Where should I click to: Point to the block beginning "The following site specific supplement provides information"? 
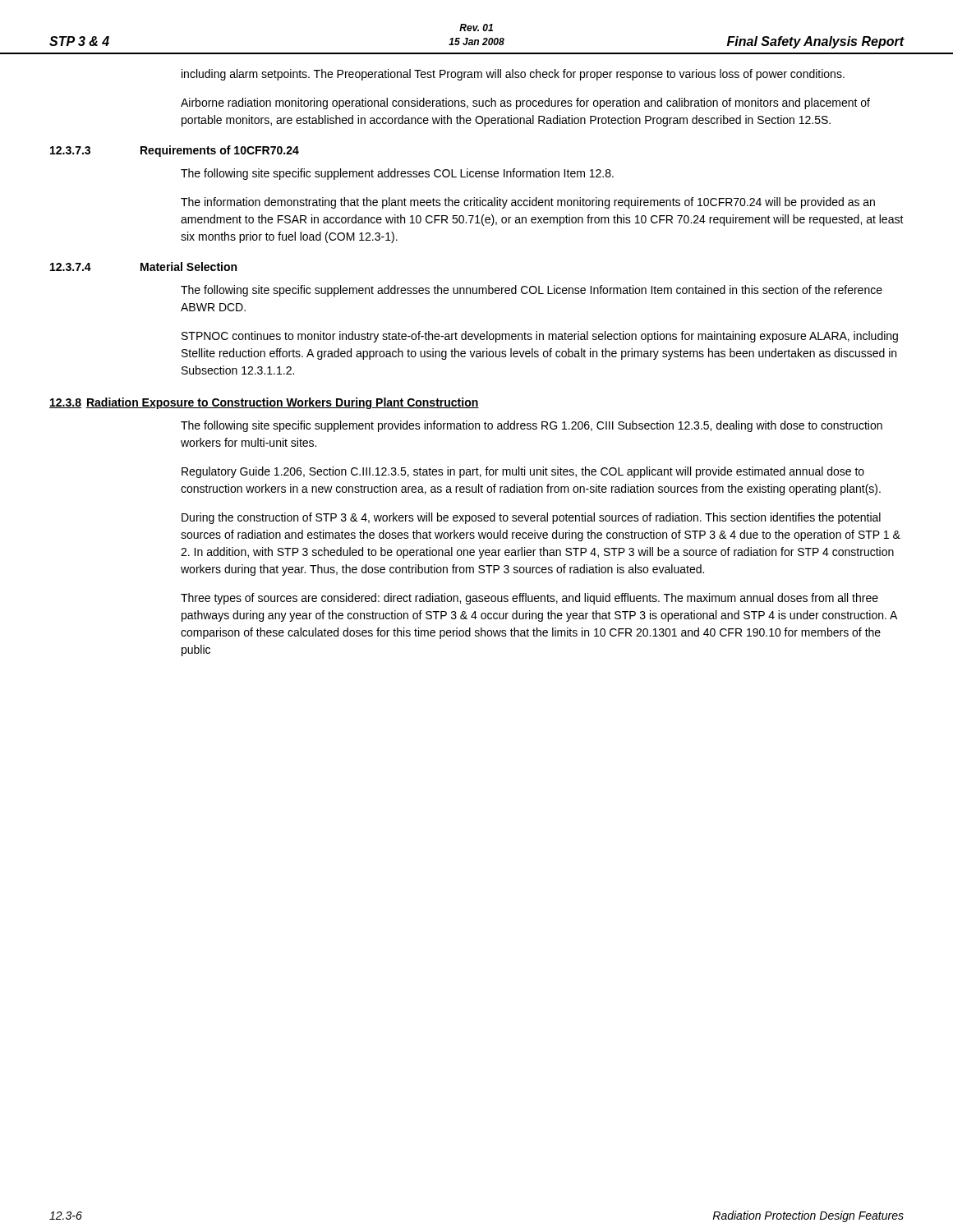[x=532, y=434]
